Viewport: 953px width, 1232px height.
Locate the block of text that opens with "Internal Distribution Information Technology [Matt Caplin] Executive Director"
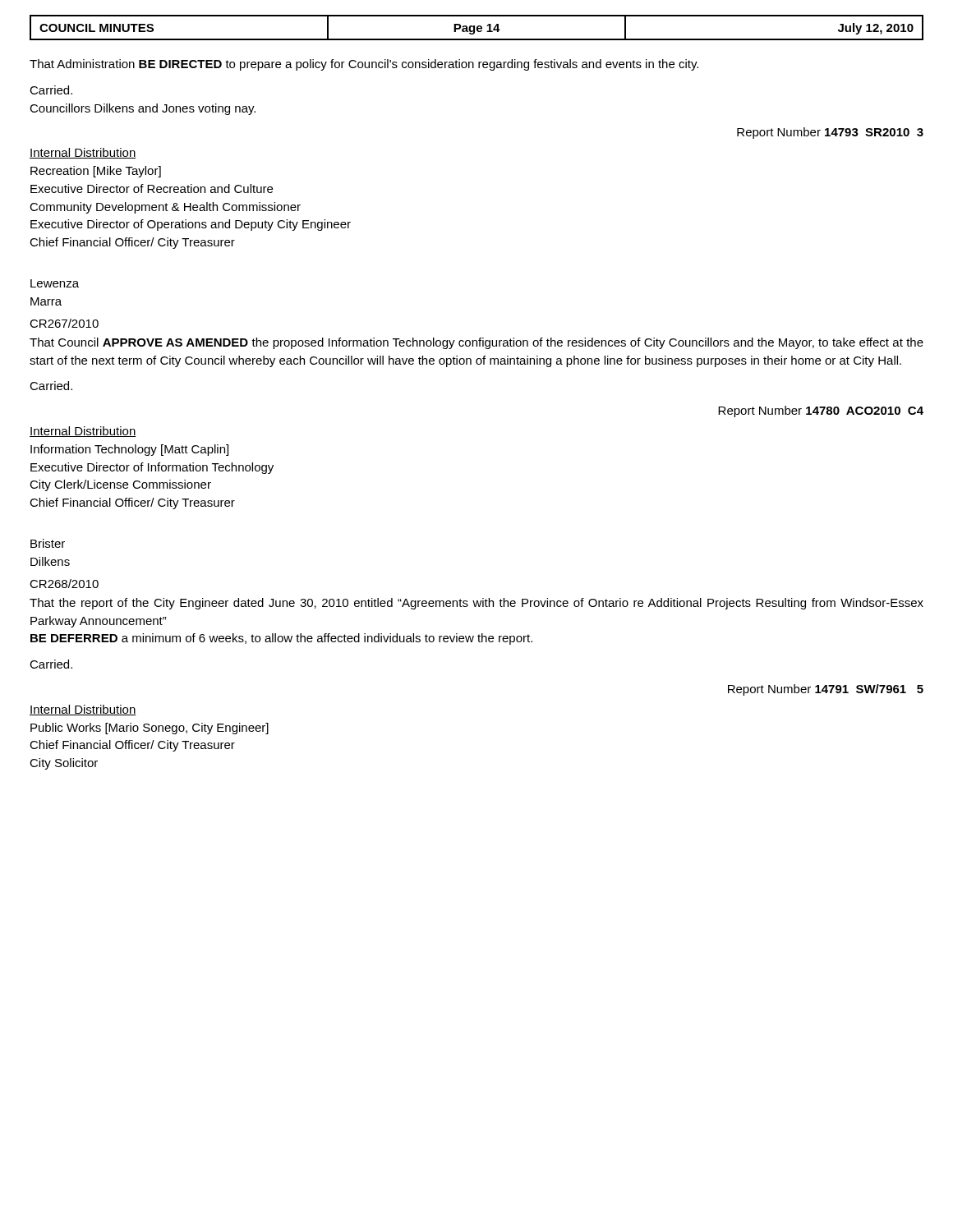tap(152, 466)
